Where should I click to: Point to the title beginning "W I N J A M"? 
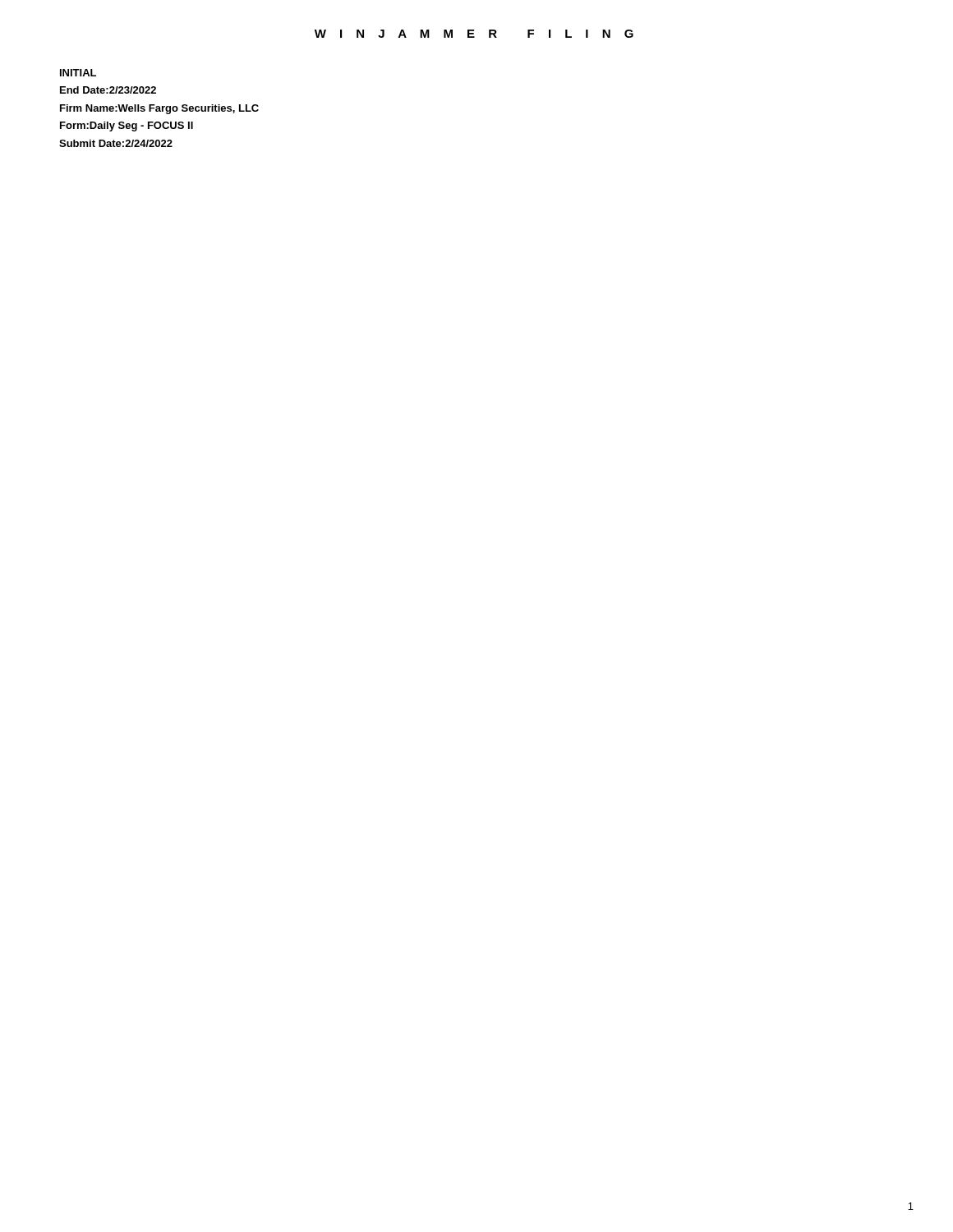(x=476, y=33)
